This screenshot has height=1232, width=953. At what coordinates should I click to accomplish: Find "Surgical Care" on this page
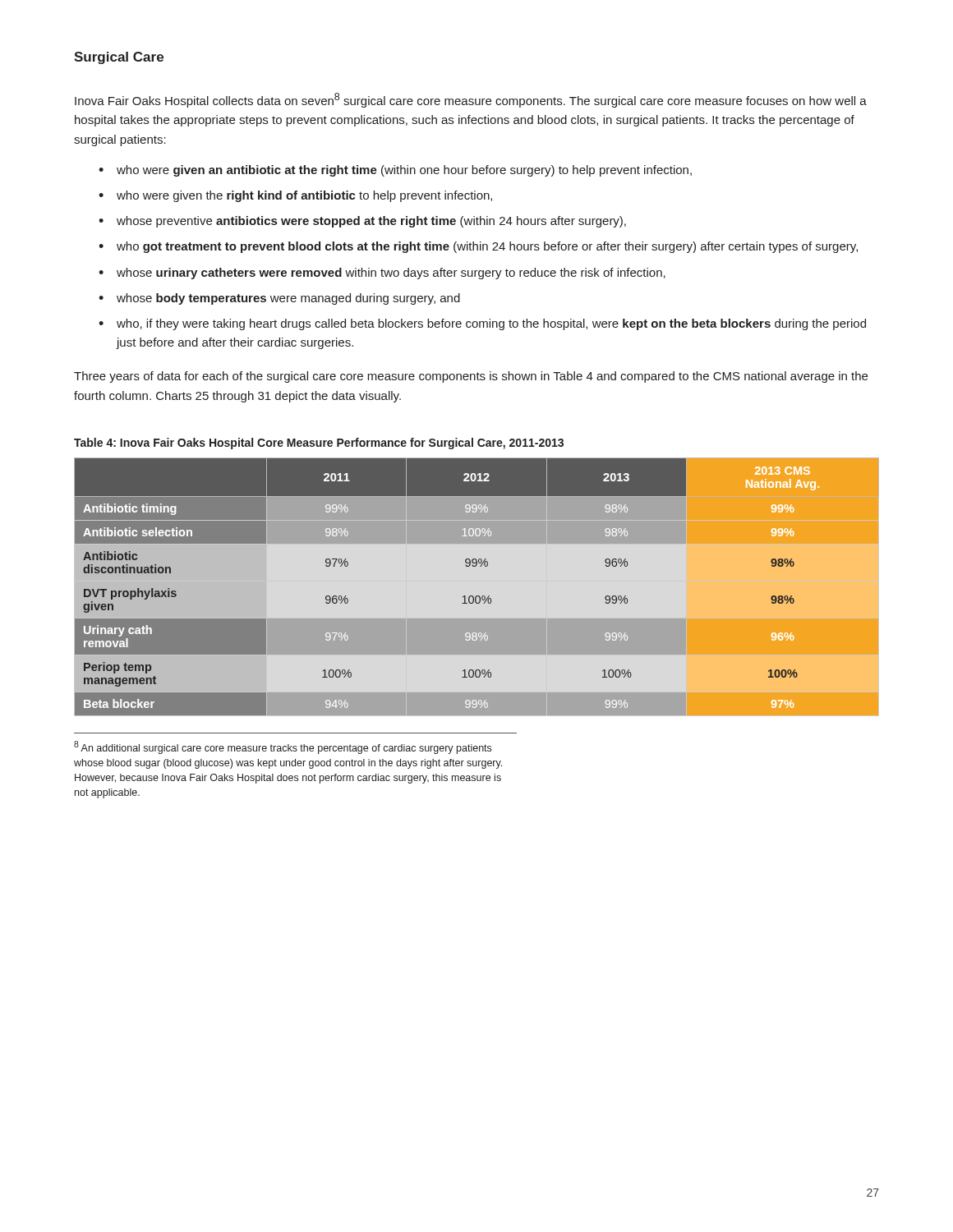(x=119, y=57)
